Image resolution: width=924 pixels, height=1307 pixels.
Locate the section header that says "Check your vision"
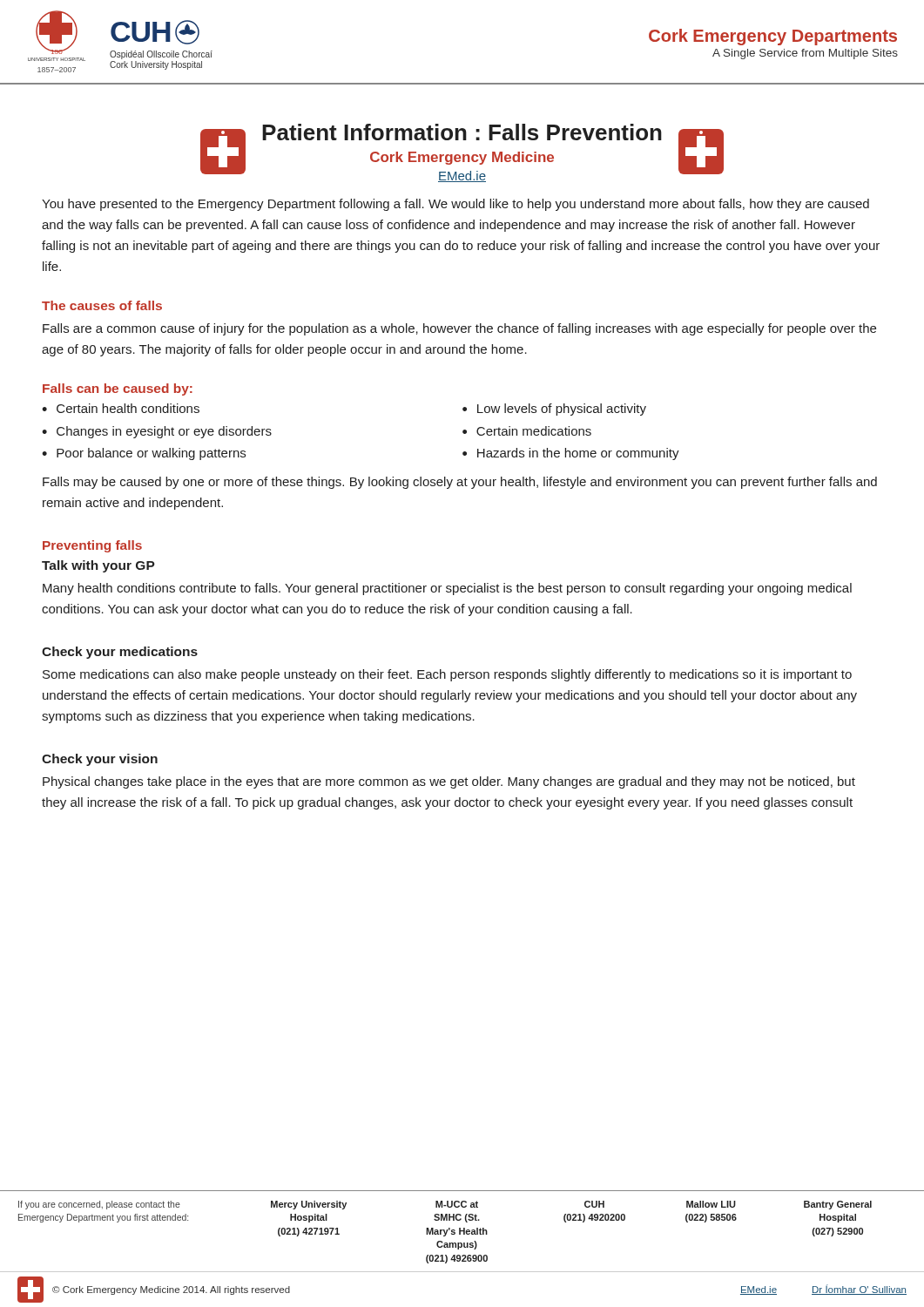point(100,758)
